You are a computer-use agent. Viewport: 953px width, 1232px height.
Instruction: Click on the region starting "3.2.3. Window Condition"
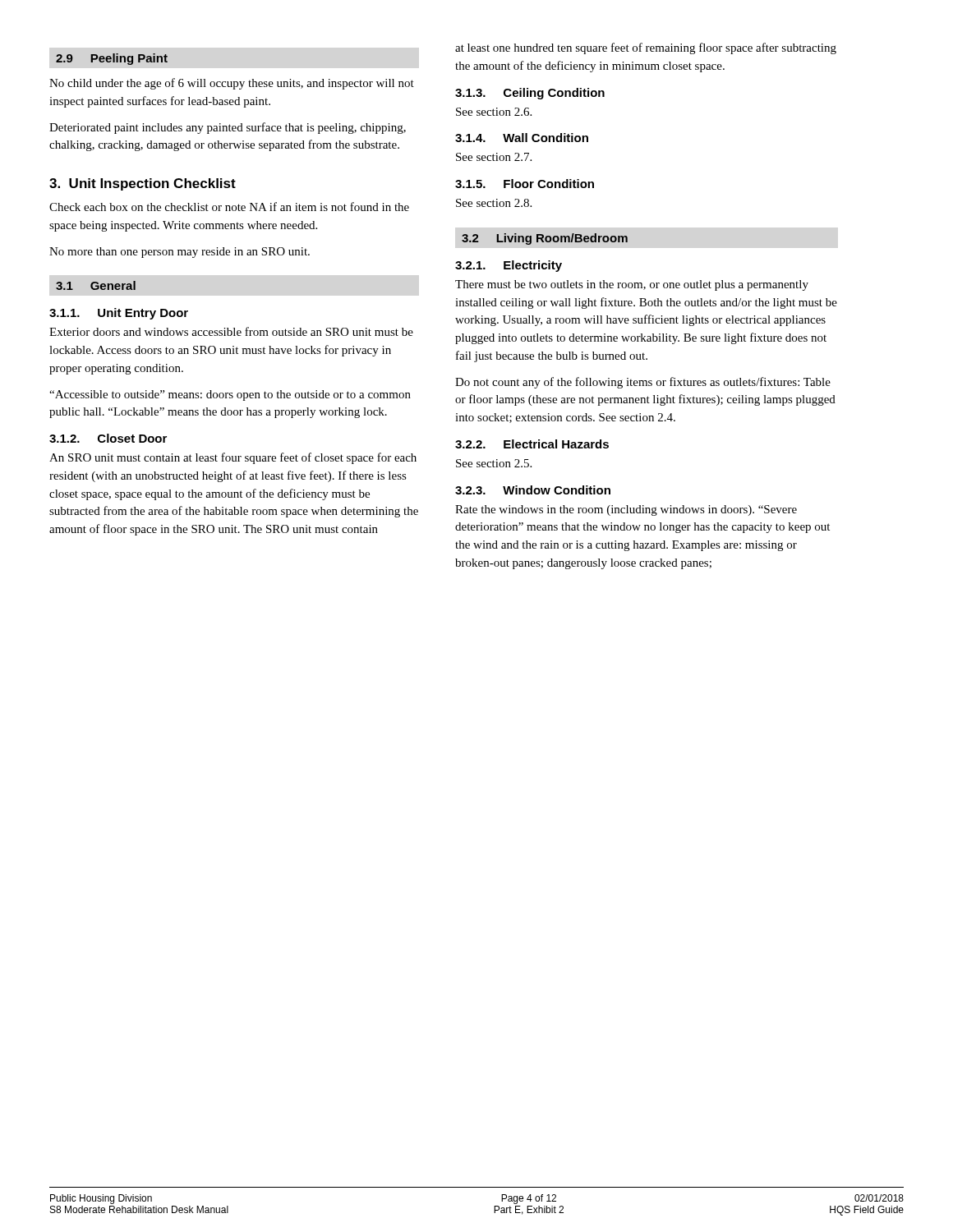click(x=533, y=490)
